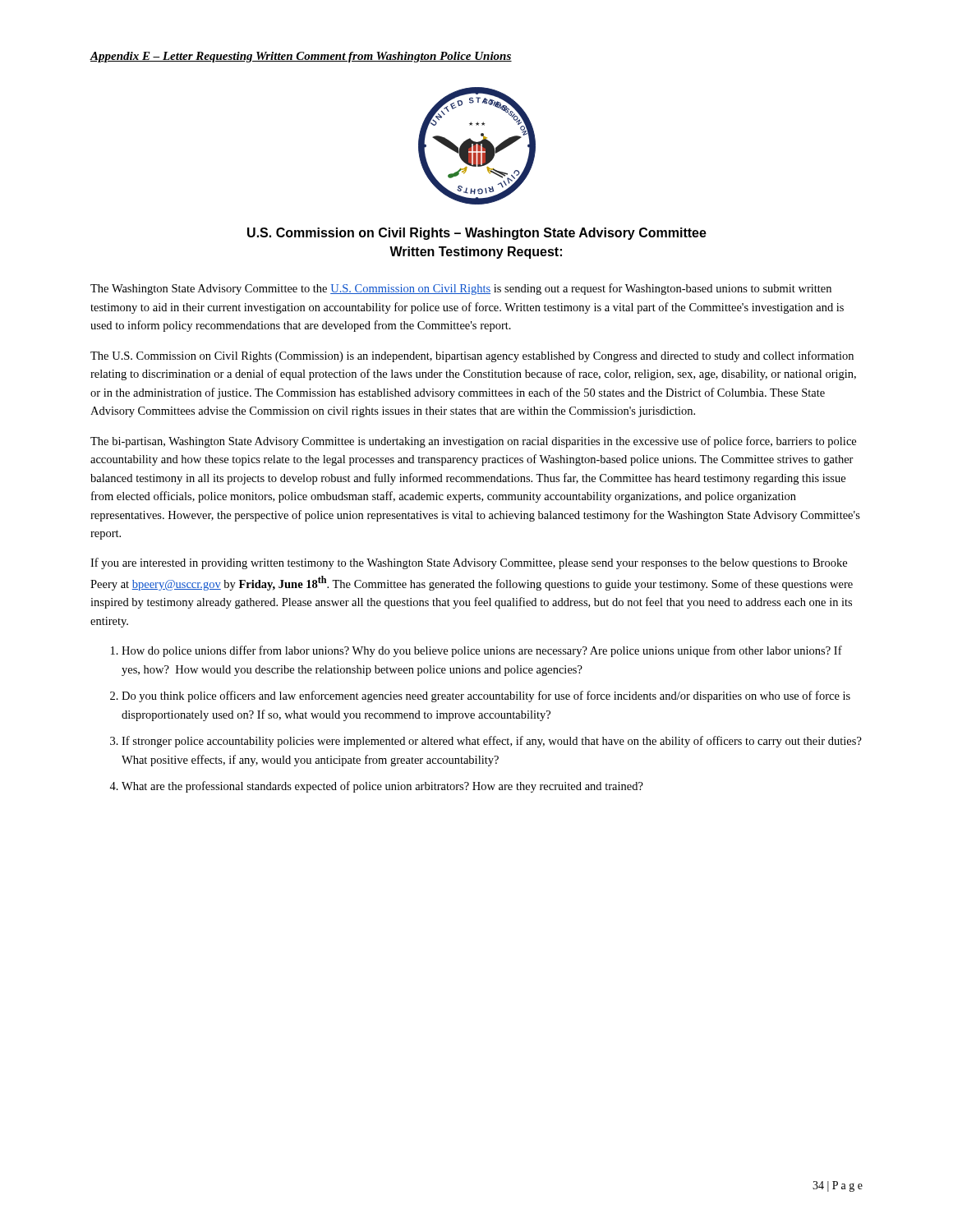This screenshot has height=1232, width=953.
Task: Find the text block containing "The U.S. Commission on Civil Rights (Commission)"
Action: (473, 383)
